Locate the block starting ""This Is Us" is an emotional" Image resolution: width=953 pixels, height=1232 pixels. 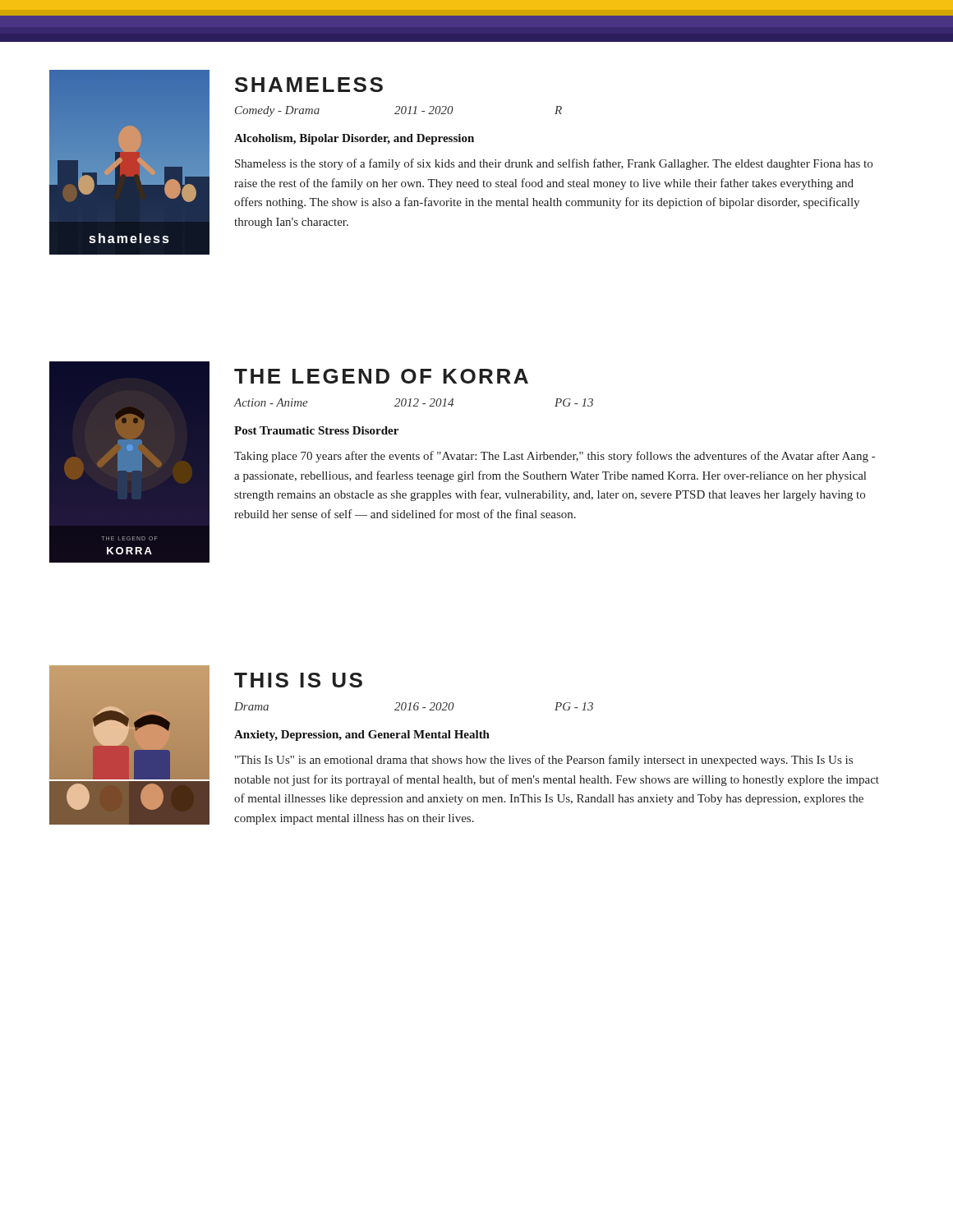tap(557, 789)
